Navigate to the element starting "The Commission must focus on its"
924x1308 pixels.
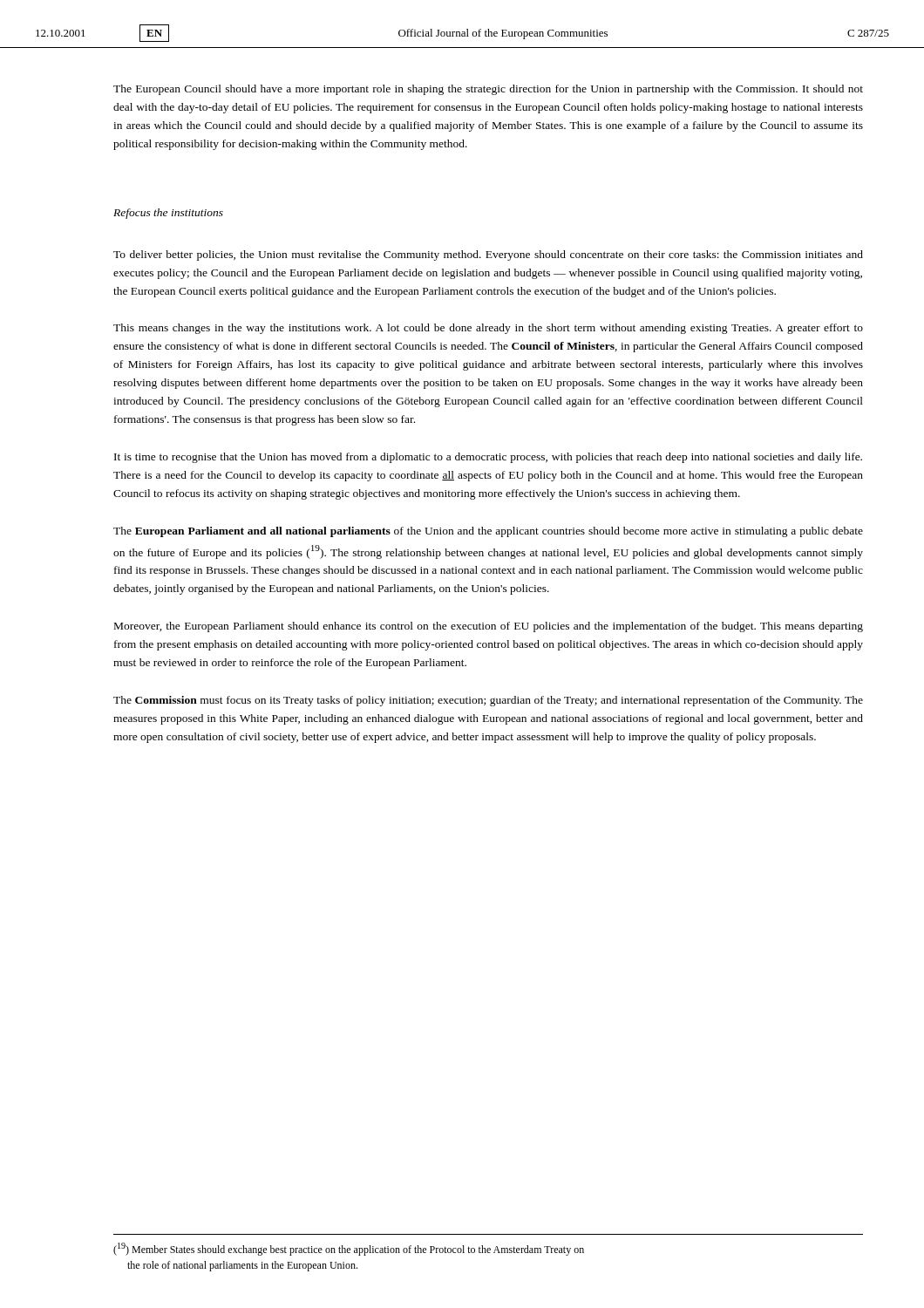488,718
